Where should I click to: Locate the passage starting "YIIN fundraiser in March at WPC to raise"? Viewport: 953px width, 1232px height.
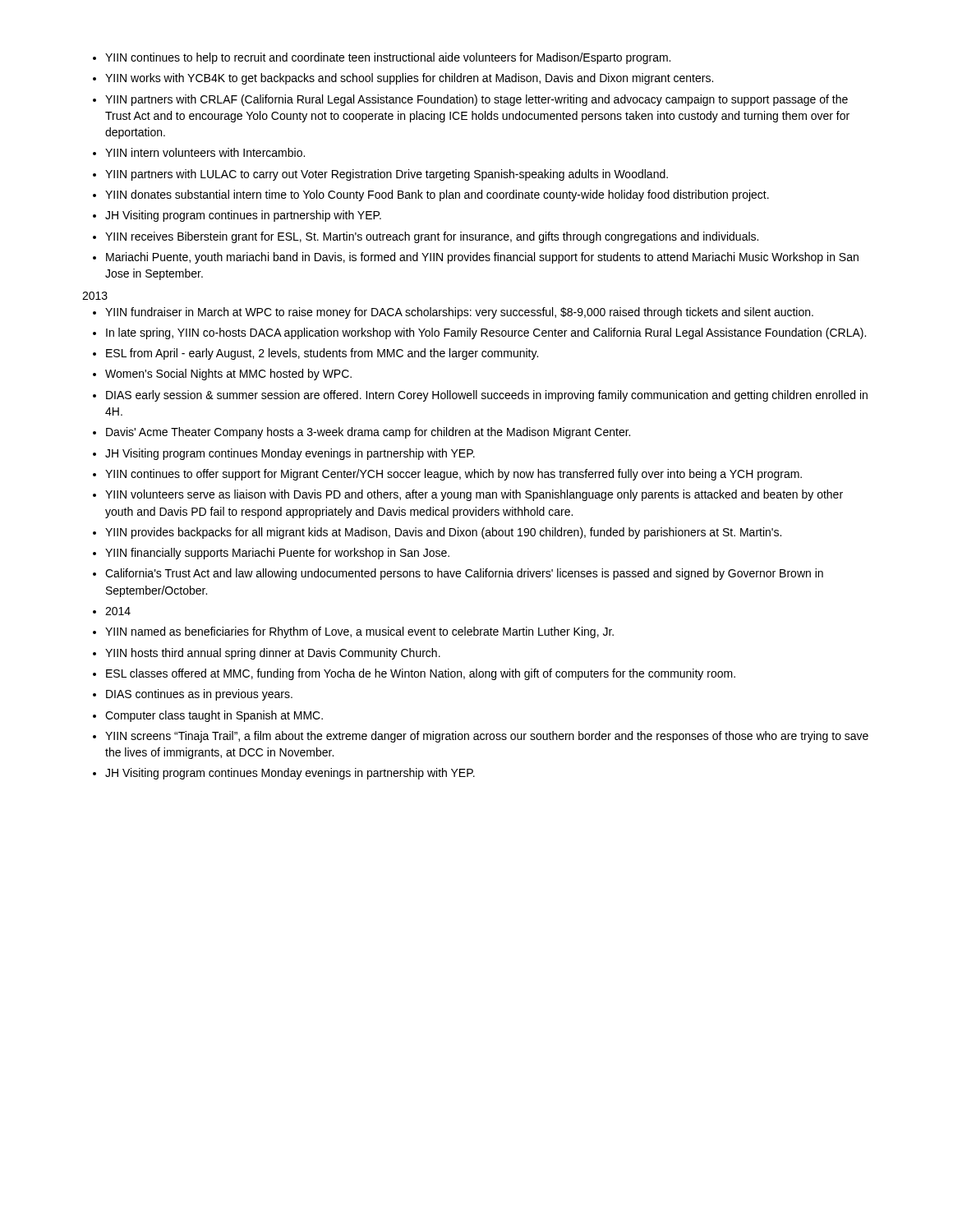(x=476, y=543)
